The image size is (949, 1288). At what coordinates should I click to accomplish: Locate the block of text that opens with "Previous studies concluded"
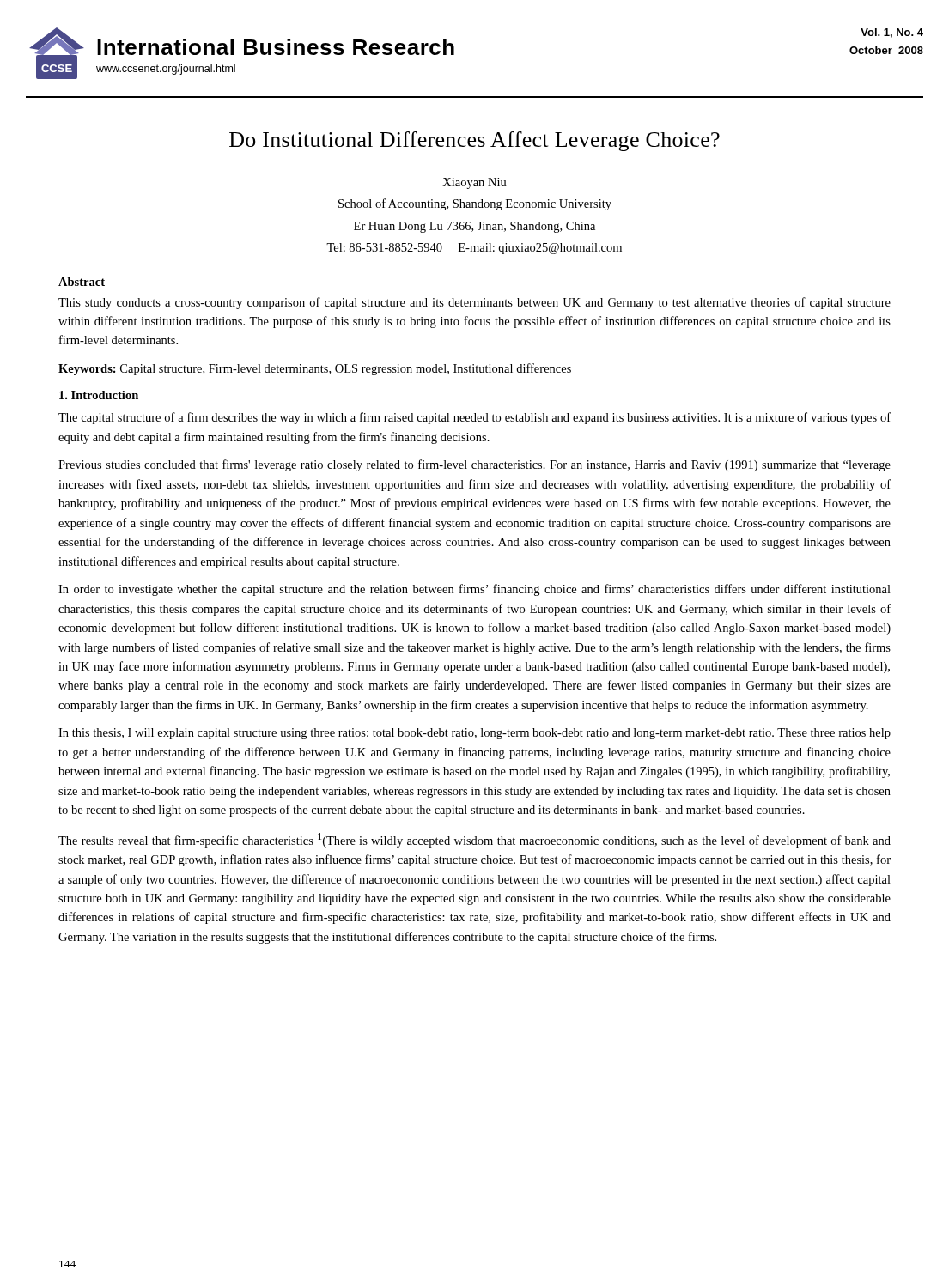[x=474, y=513]
